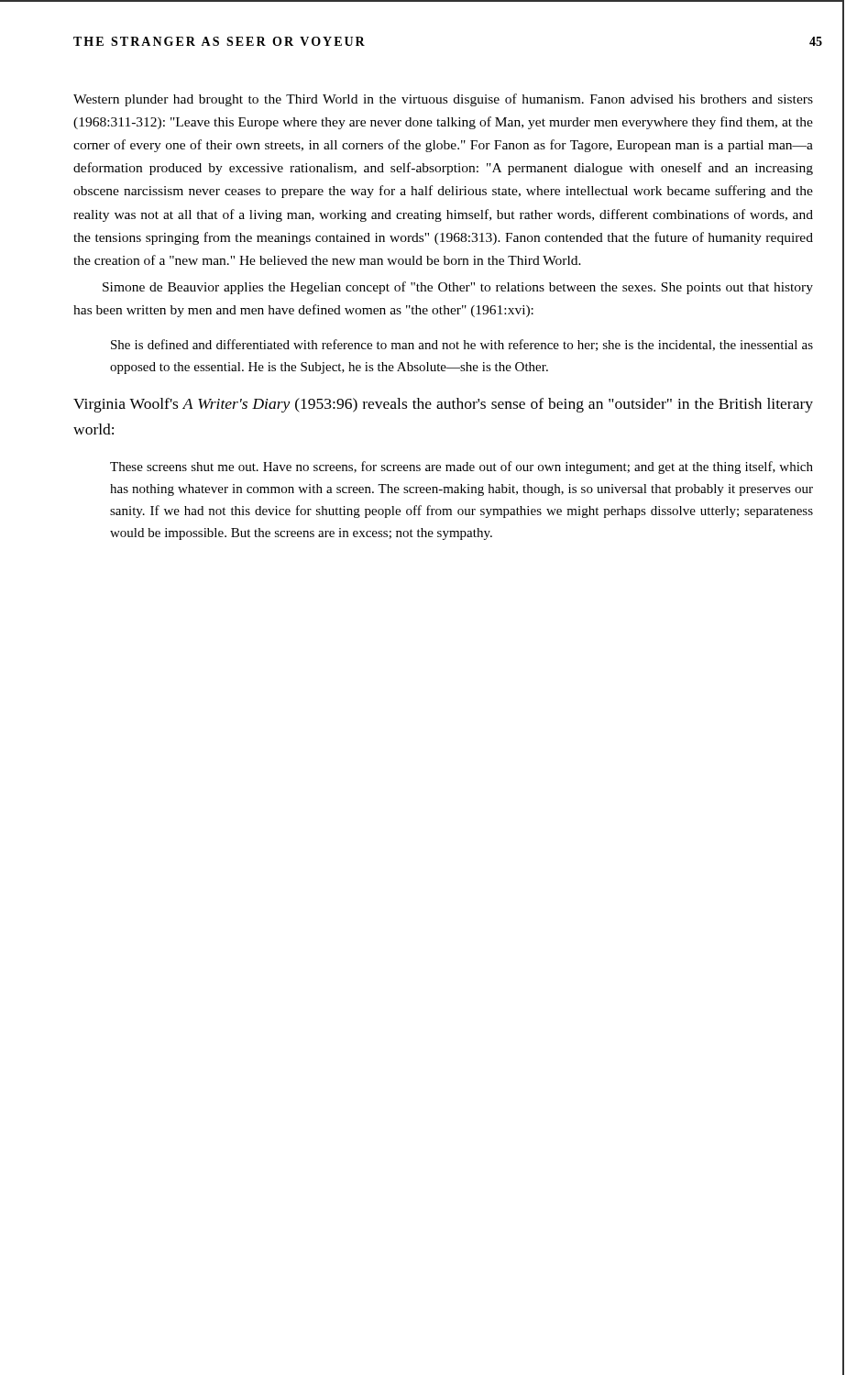Screen dimensions: 1375x868
Task: Point to the block beginning "She is defined and differentiated"
Action: coord(461,356)
